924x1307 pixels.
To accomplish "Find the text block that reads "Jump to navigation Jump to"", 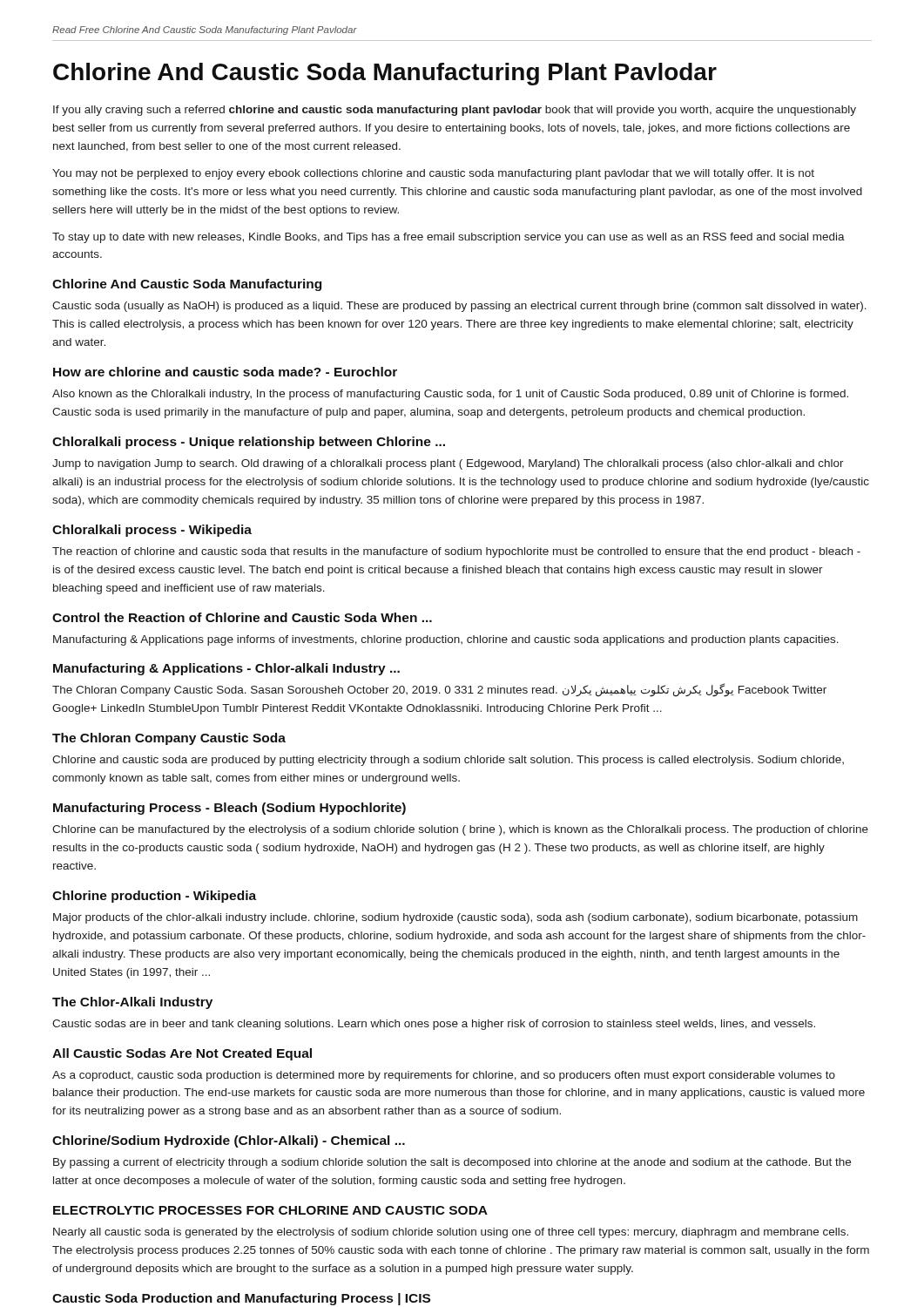I will 461,481.
